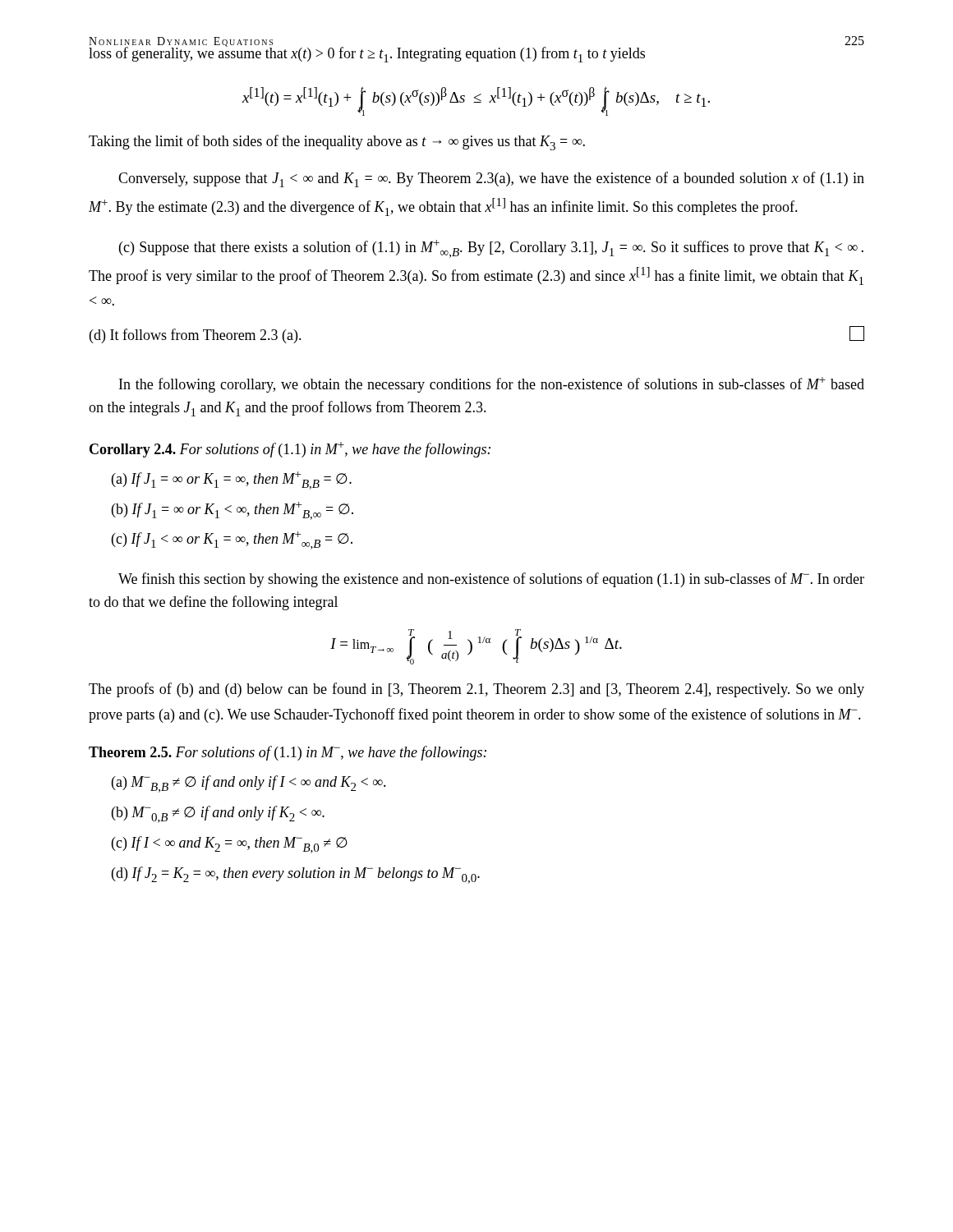953x1232 pixels.
Task: Locate the text block that says "In the following corollary, we obtain the necessary"
Action: 476,396
